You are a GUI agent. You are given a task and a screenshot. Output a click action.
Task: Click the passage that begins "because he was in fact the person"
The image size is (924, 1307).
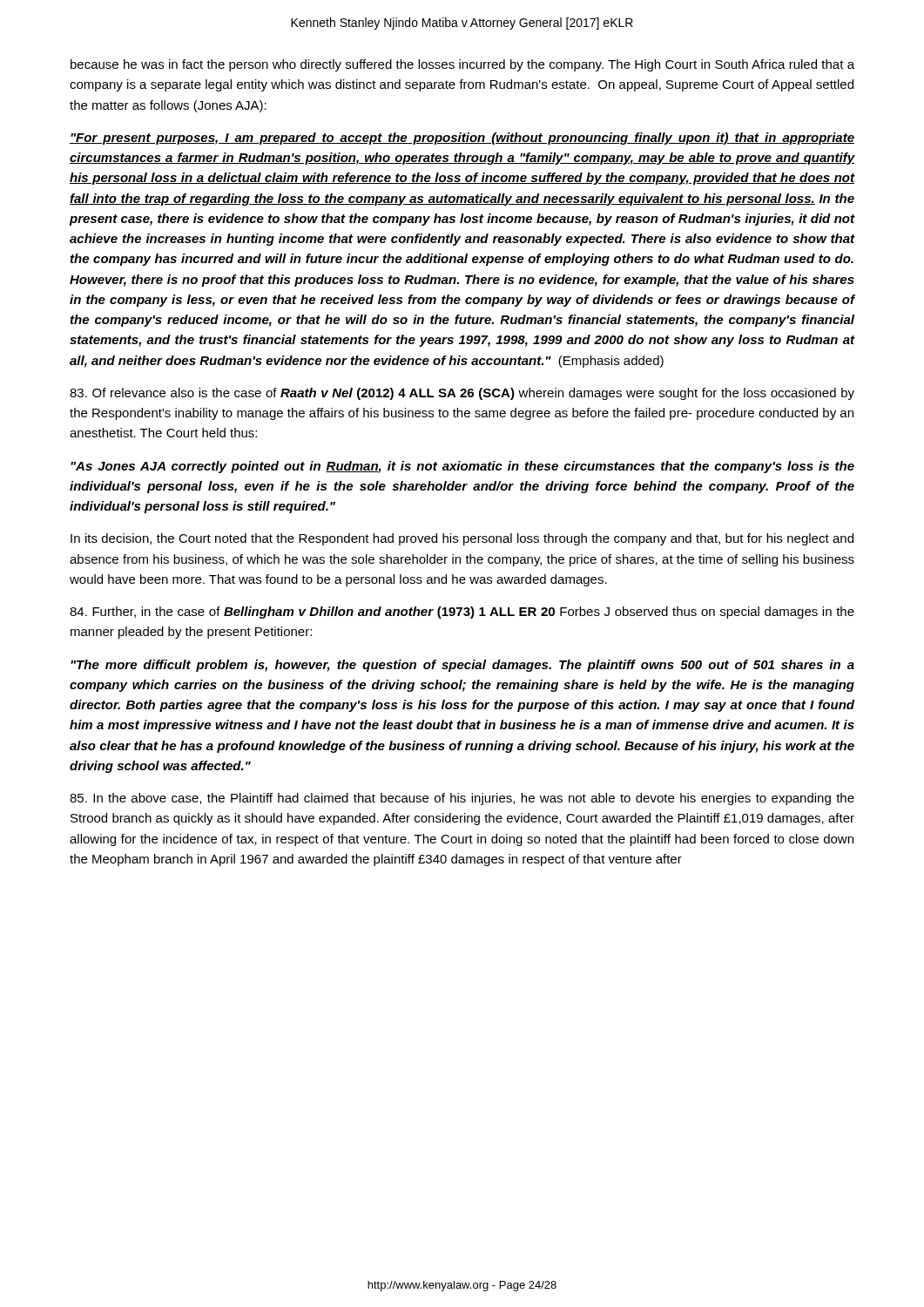pos(462,84)
